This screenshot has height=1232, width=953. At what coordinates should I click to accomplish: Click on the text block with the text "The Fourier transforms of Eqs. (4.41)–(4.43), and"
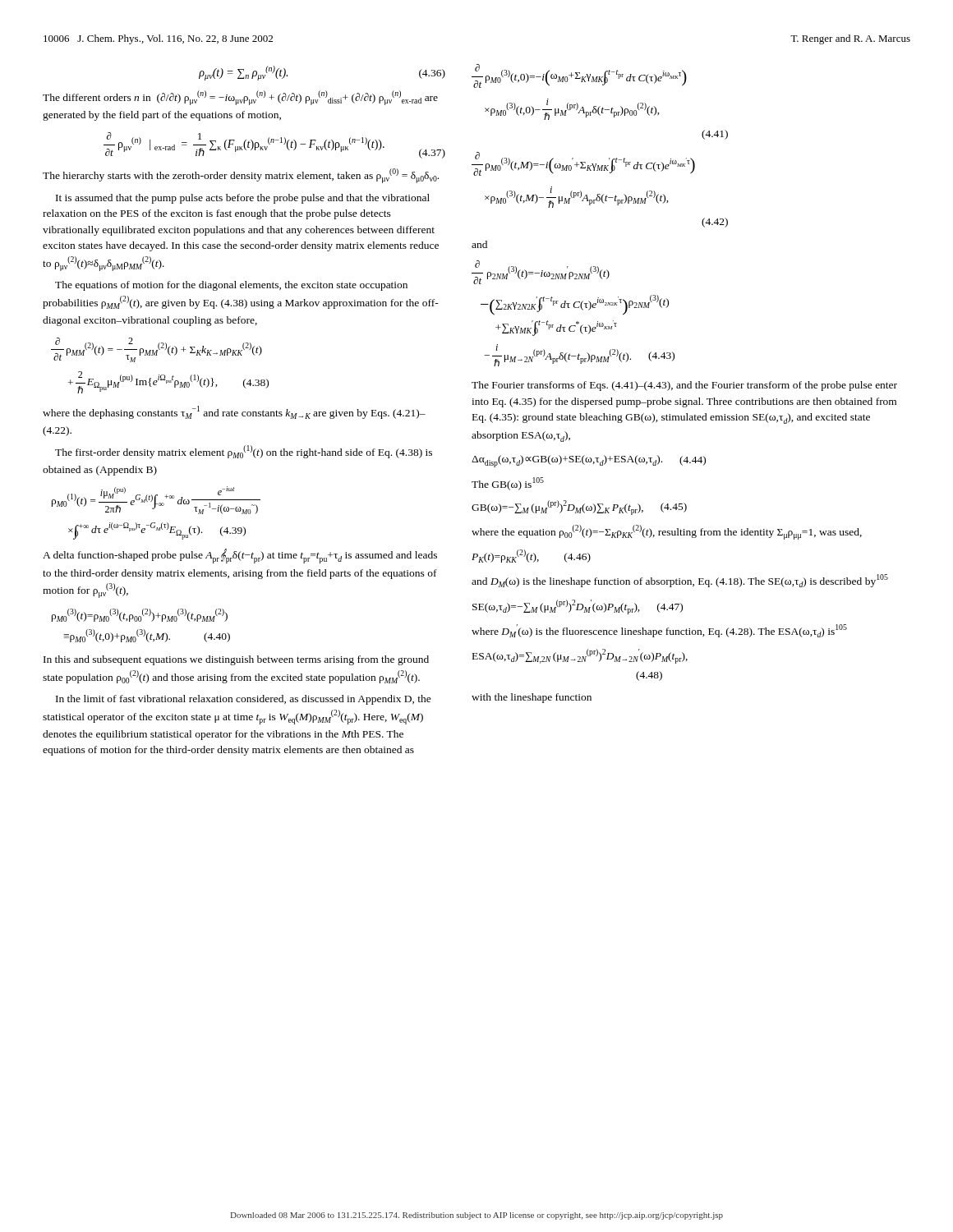pyautogui.click(x=684, y=411)
